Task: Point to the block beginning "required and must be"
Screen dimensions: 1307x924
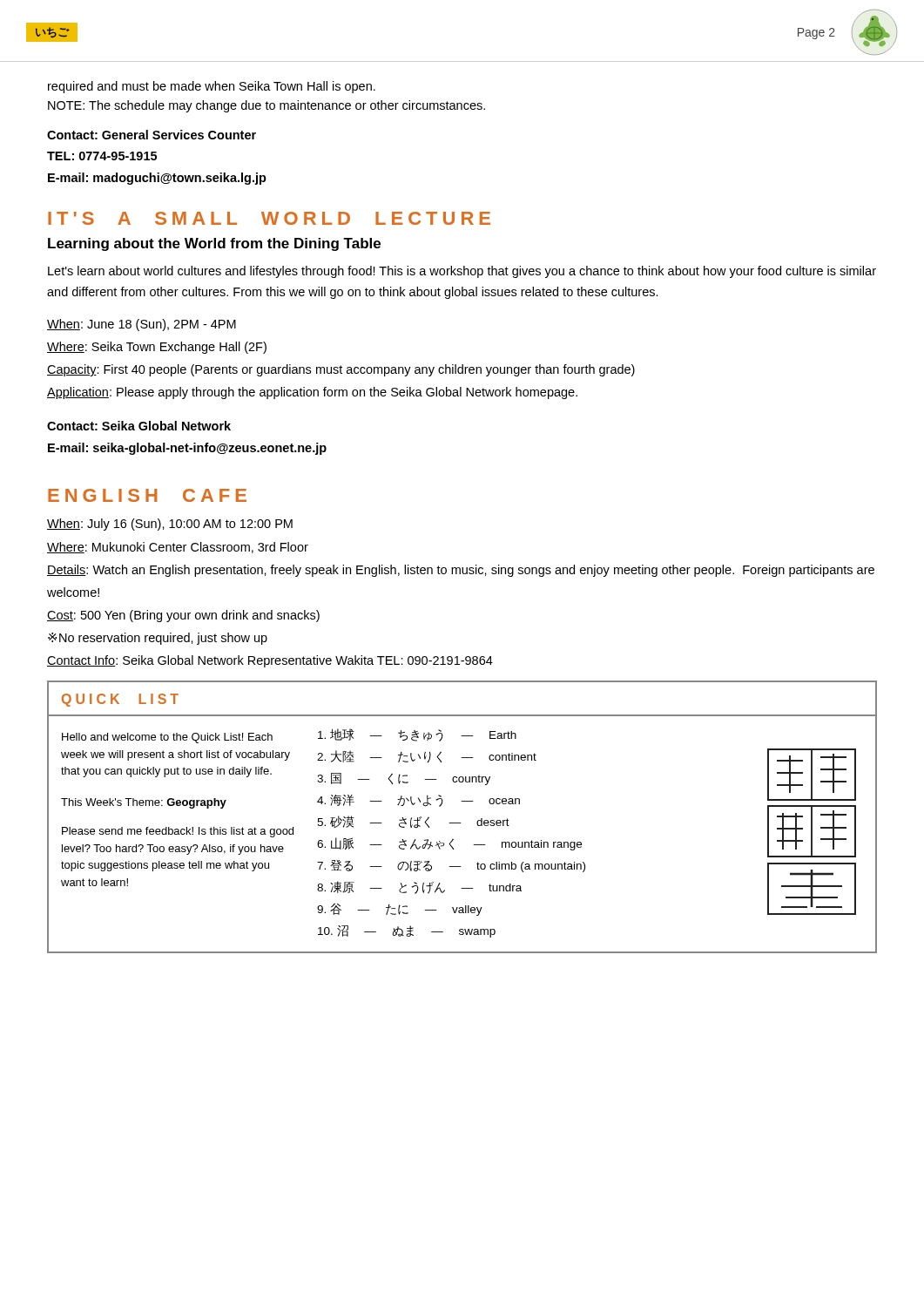Action: pos(267,96)
